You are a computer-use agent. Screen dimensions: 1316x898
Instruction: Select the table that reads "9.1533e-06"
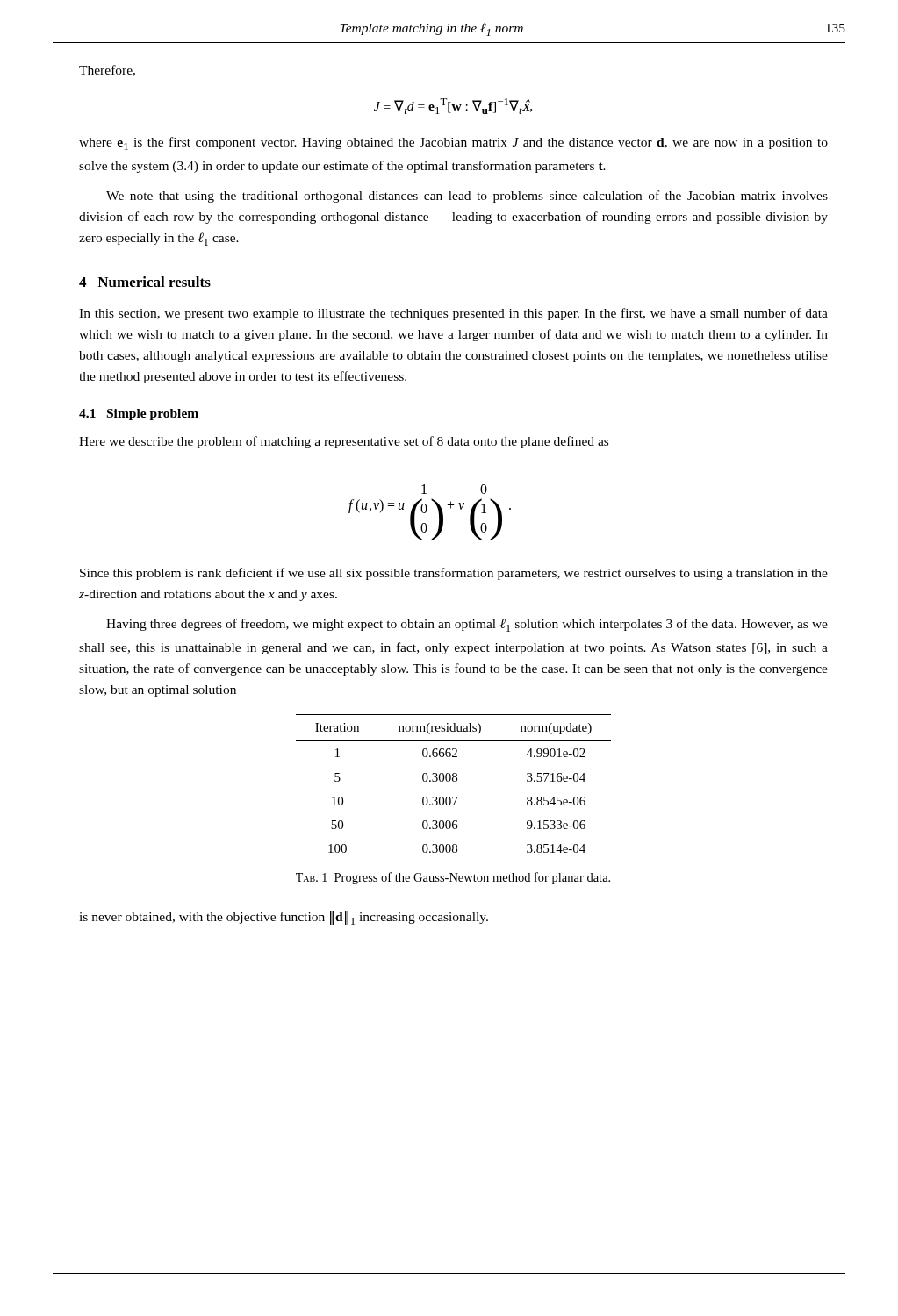(453, 788)
